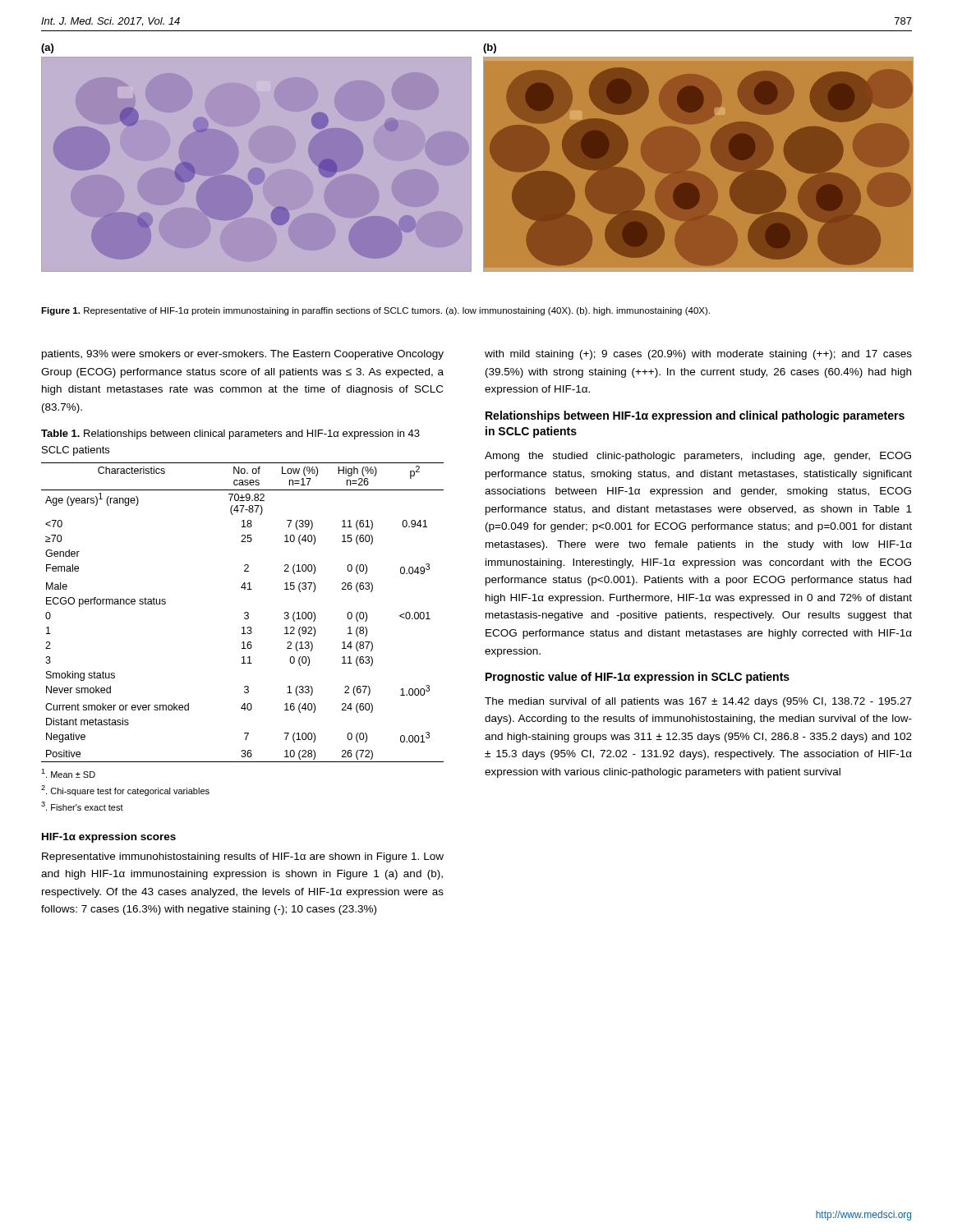This screenshot has width=953, height=1232.
Task: Select the passage starting "The median survival of all patients was"
Action: coord(698,736)
